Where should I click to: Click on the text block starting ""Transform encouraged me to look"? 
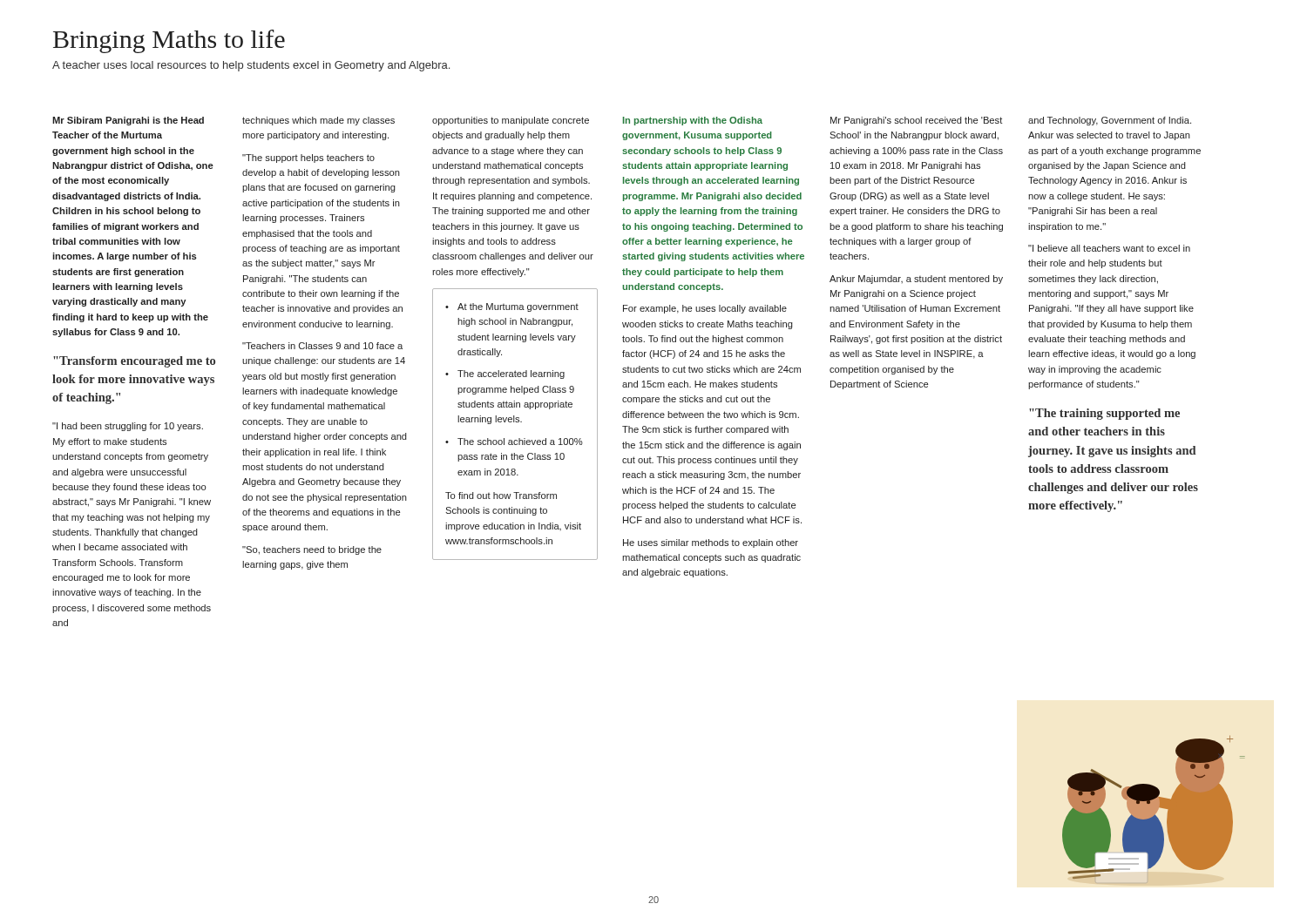click(134, 379)
